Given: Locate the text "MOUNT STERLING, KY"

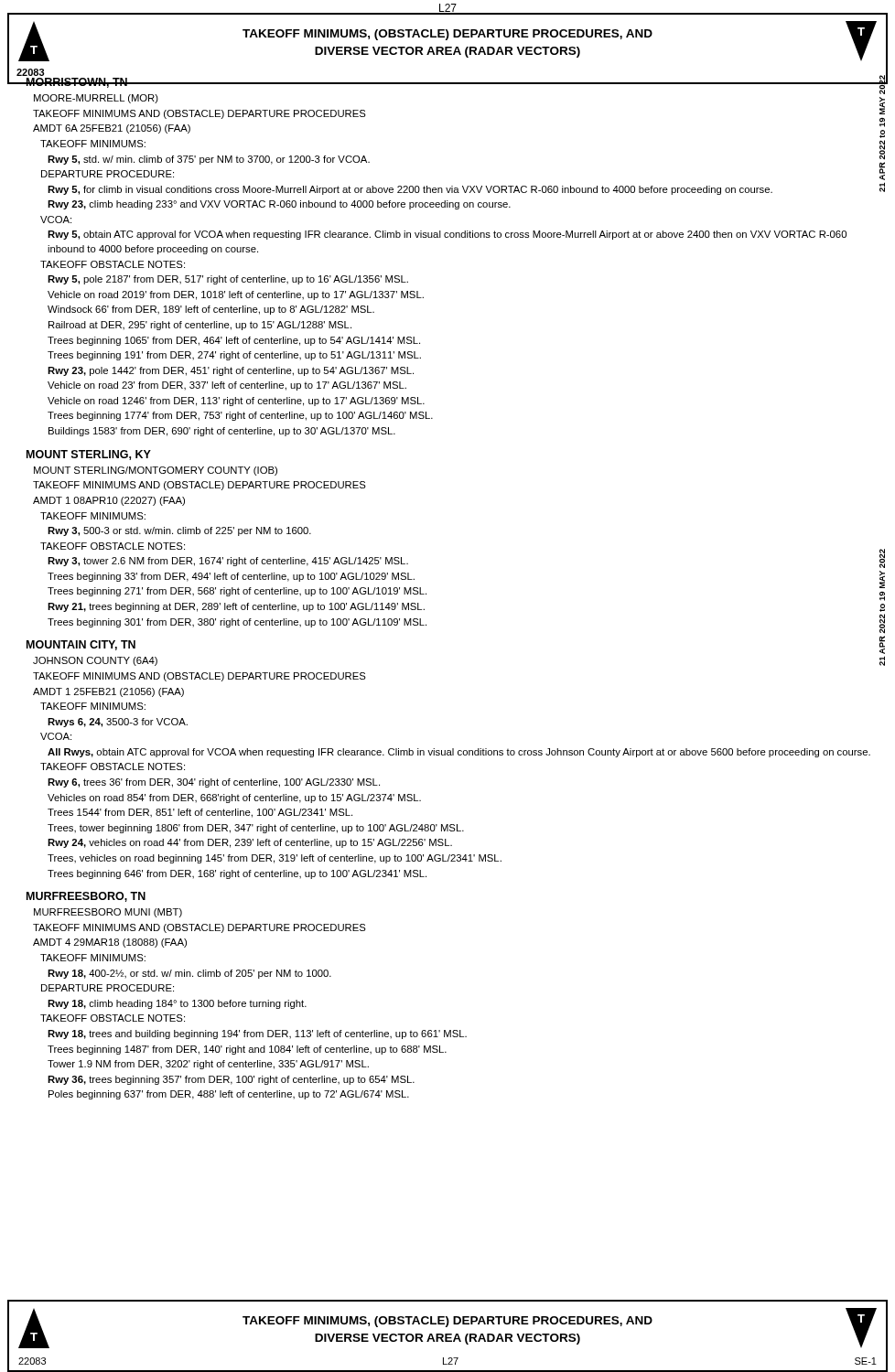Looking at the screenshot, I should pos(88,454).
